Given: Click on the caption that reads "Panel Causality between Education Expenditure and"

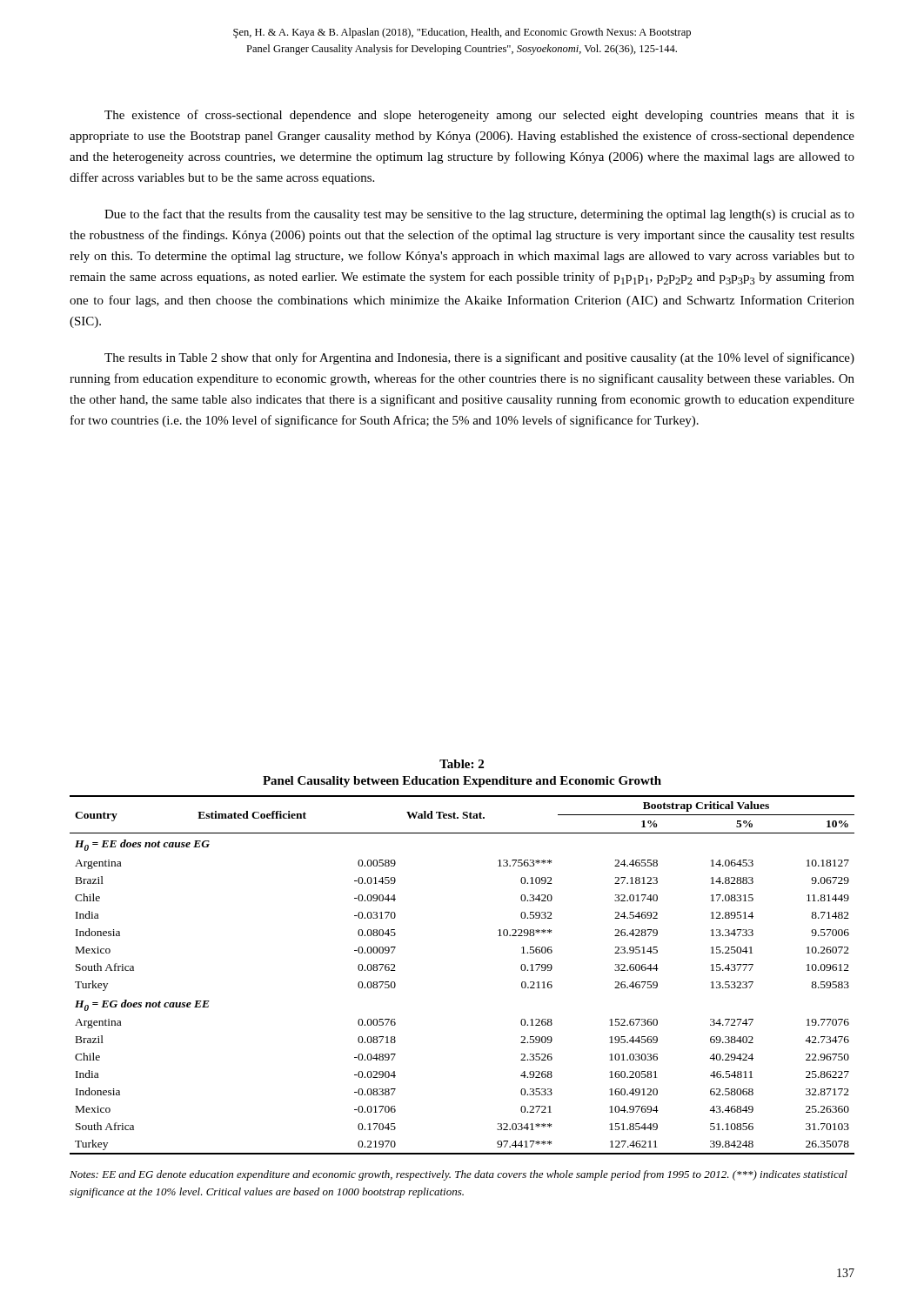Looking at the screenshot, I should tap(462, 780).
